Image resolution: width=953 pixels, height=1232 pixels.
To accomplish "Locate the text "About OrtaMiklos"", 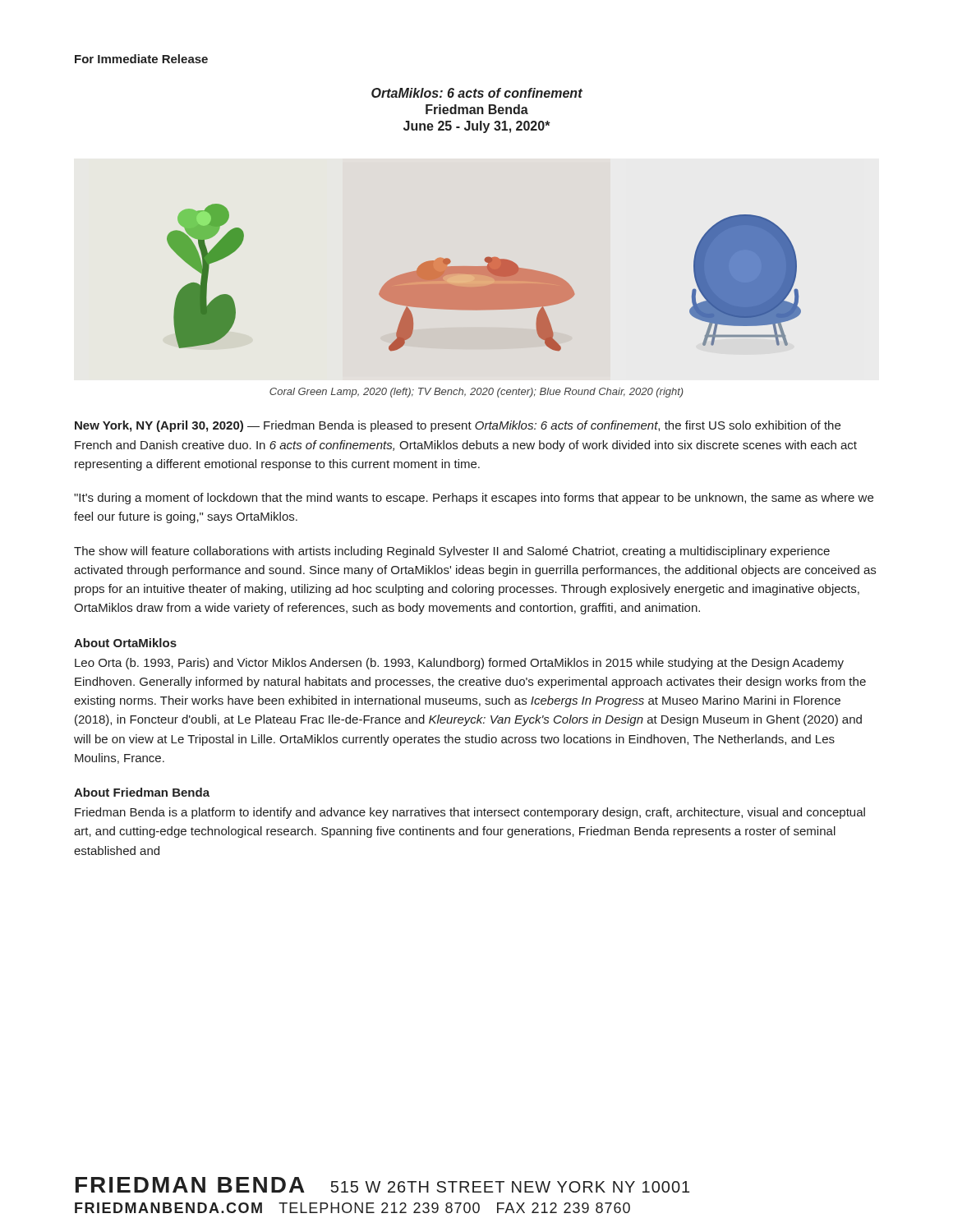I will point(125,642).
